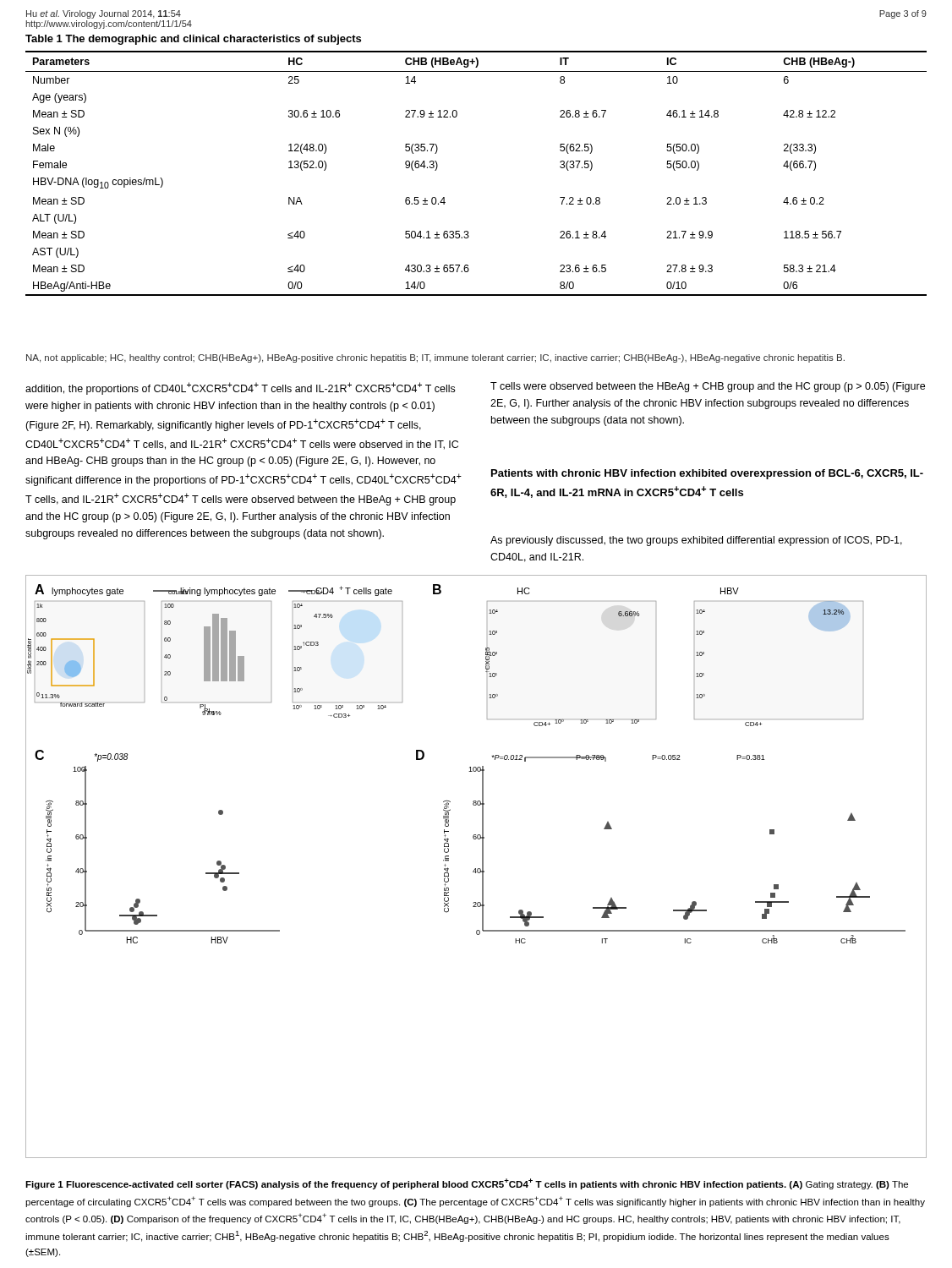Locate the text block that reads "T cells were"
Viewport: 952px width, 1268px height.
708,403
